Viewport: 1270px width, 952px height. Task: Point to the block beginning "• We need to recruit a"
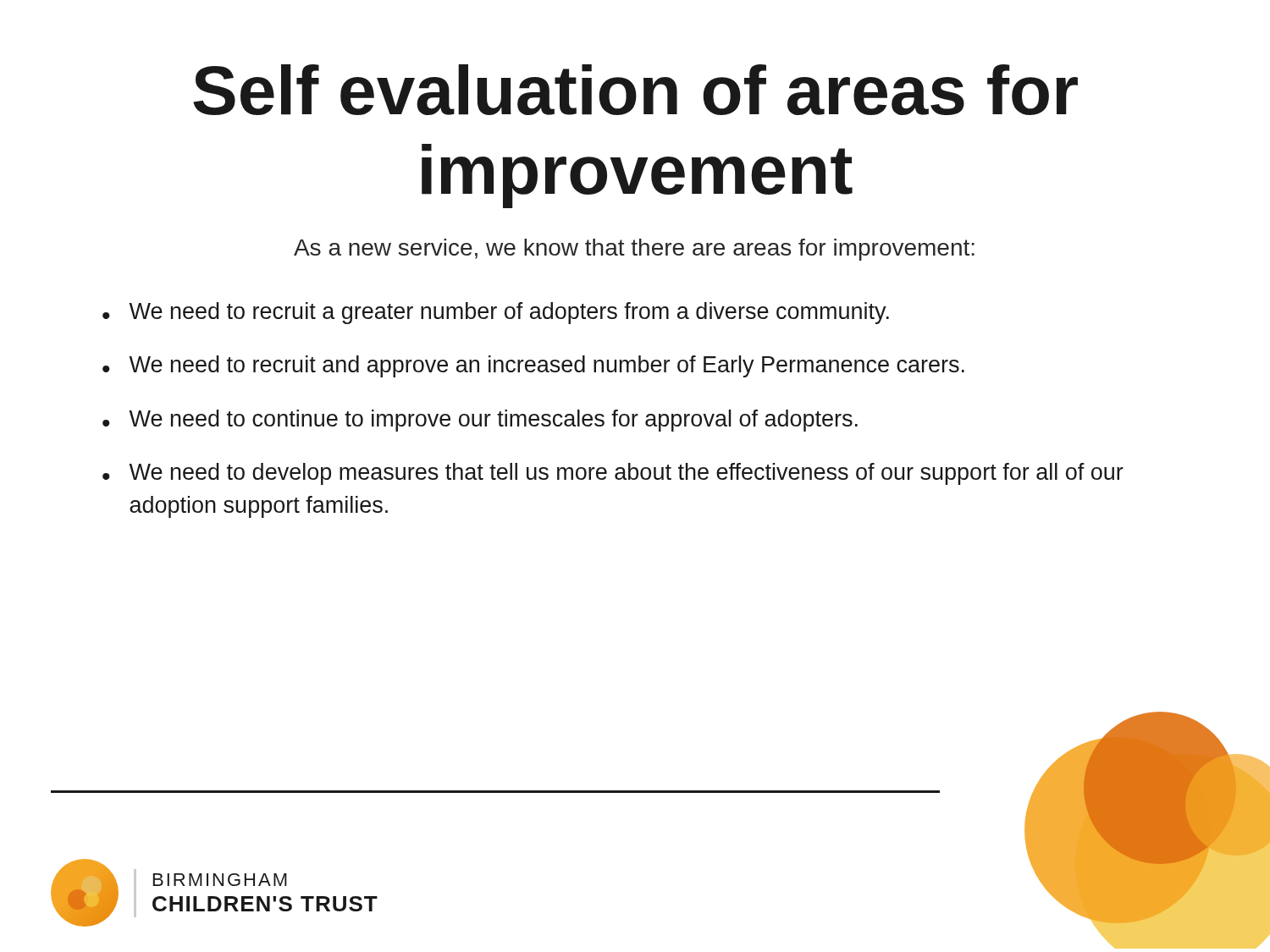[643, 314]
